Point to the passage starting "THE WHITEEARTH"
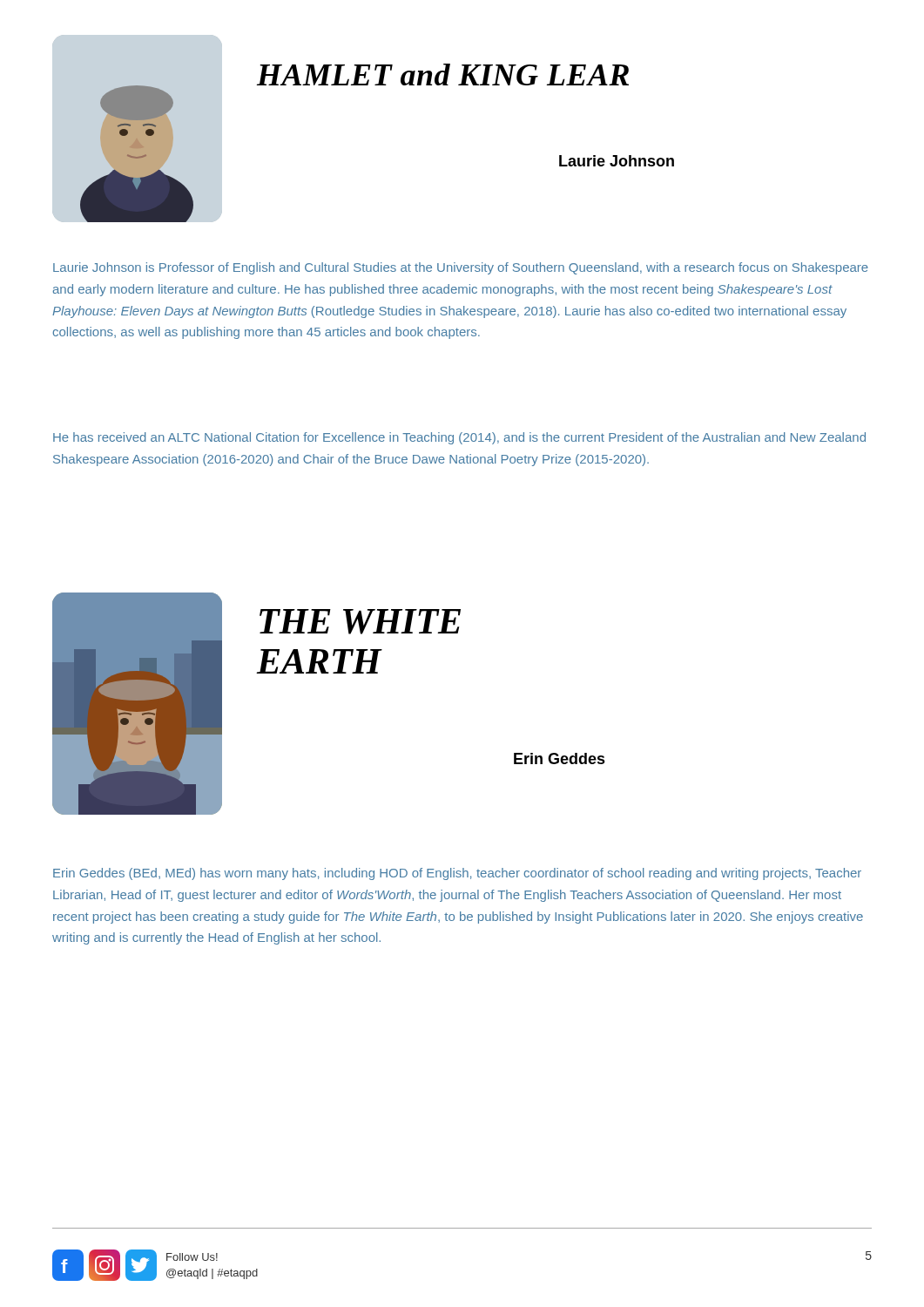 point(360,641)
